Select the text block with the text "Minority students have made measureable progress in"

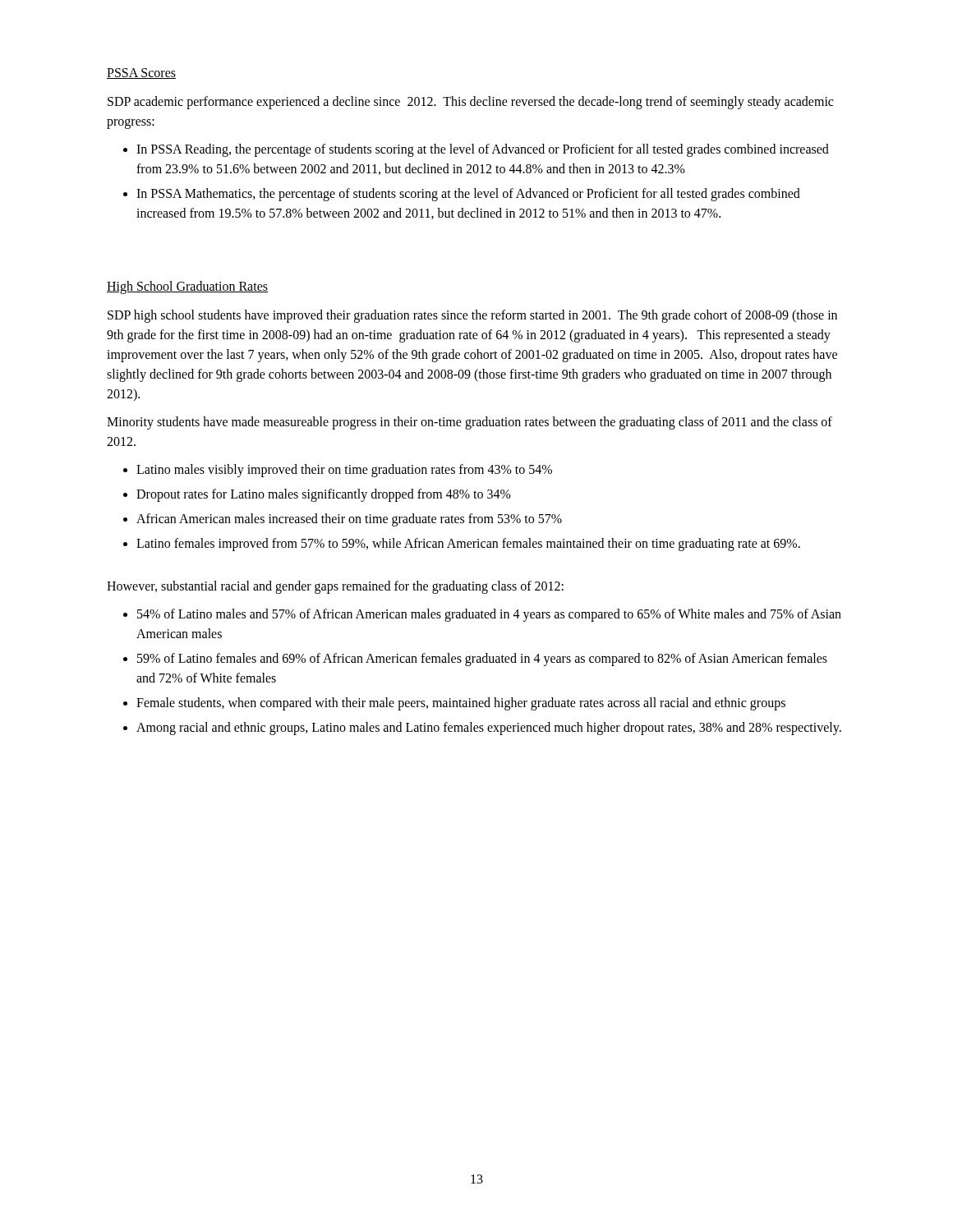click(469, 432)
